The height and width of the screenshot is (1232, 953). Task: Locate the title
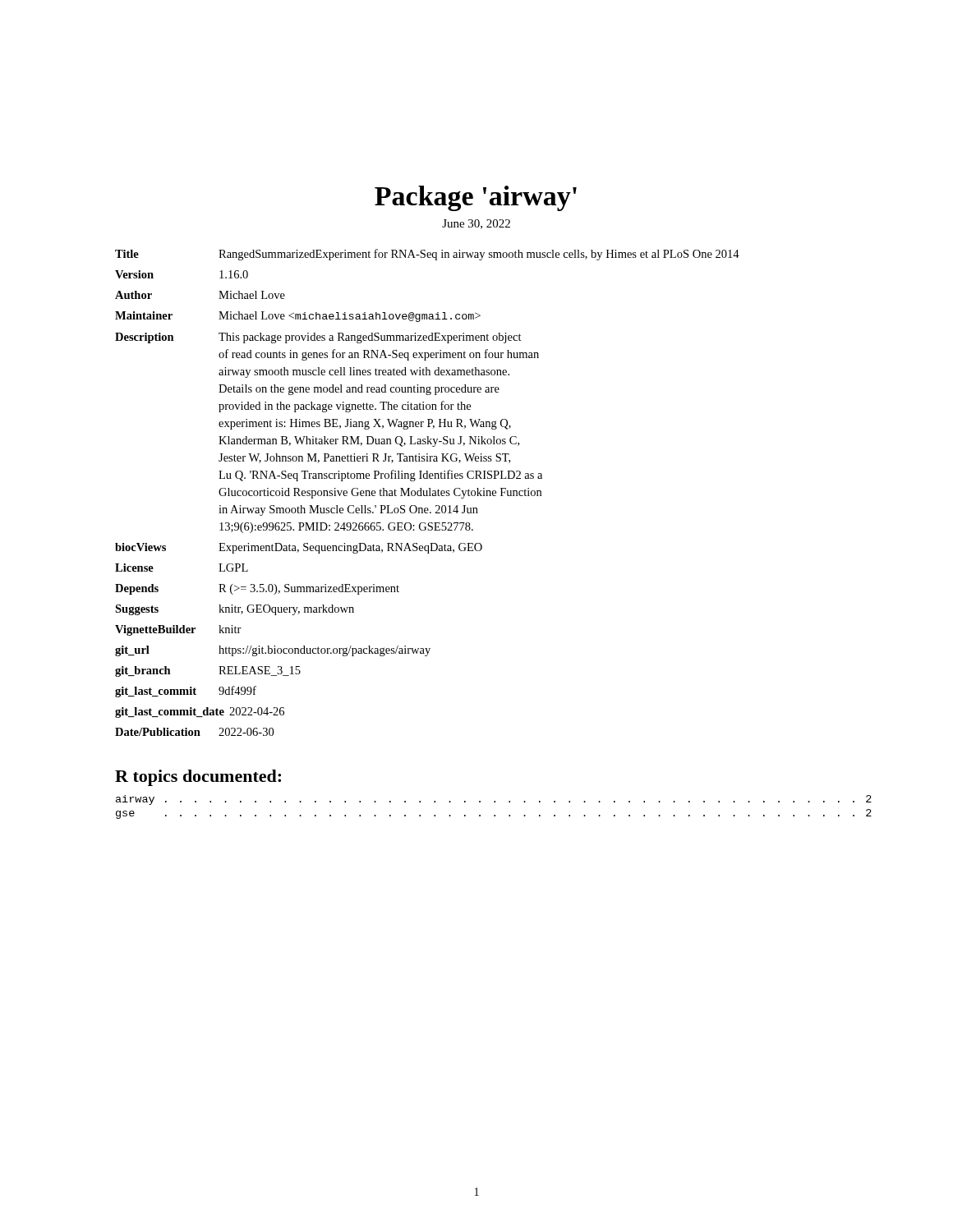point(476,196)
